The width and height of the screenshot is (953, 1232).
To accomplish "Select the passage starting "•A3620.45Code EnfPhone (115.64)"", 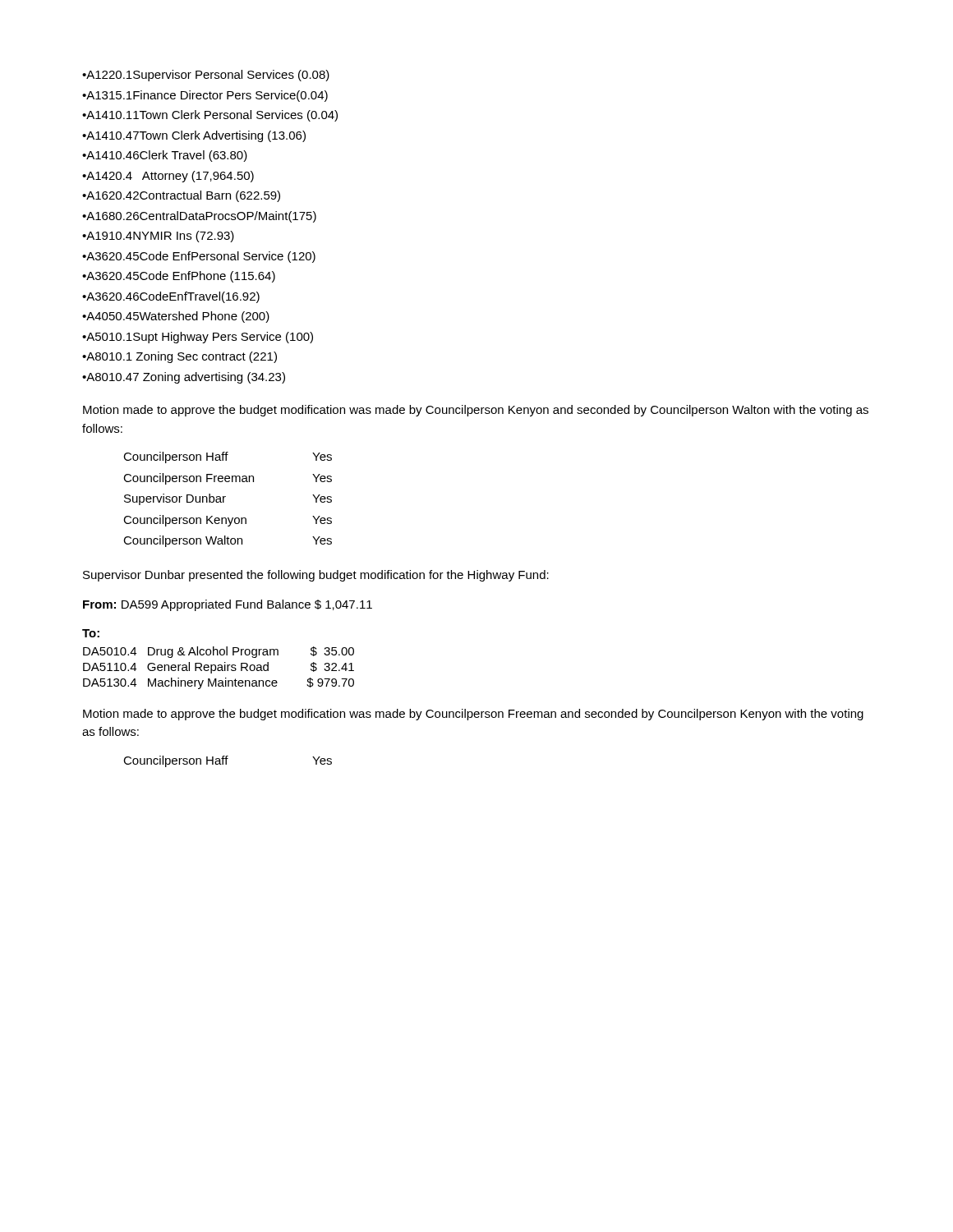I will pyautogui.click(x=179, y=276).
